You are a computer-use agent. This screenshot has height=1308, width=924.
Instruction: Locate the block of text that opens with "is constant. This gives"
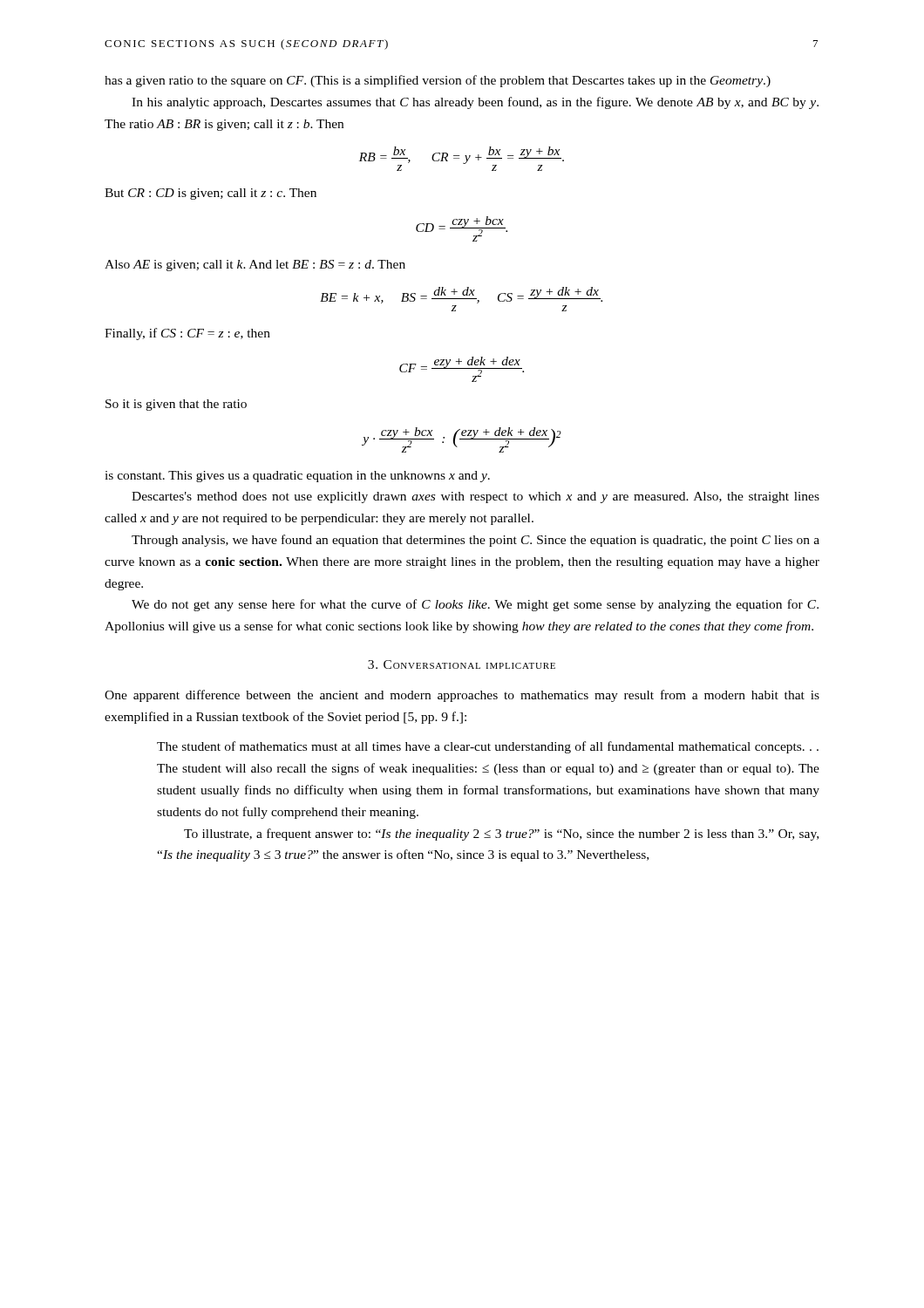[462, 475]
